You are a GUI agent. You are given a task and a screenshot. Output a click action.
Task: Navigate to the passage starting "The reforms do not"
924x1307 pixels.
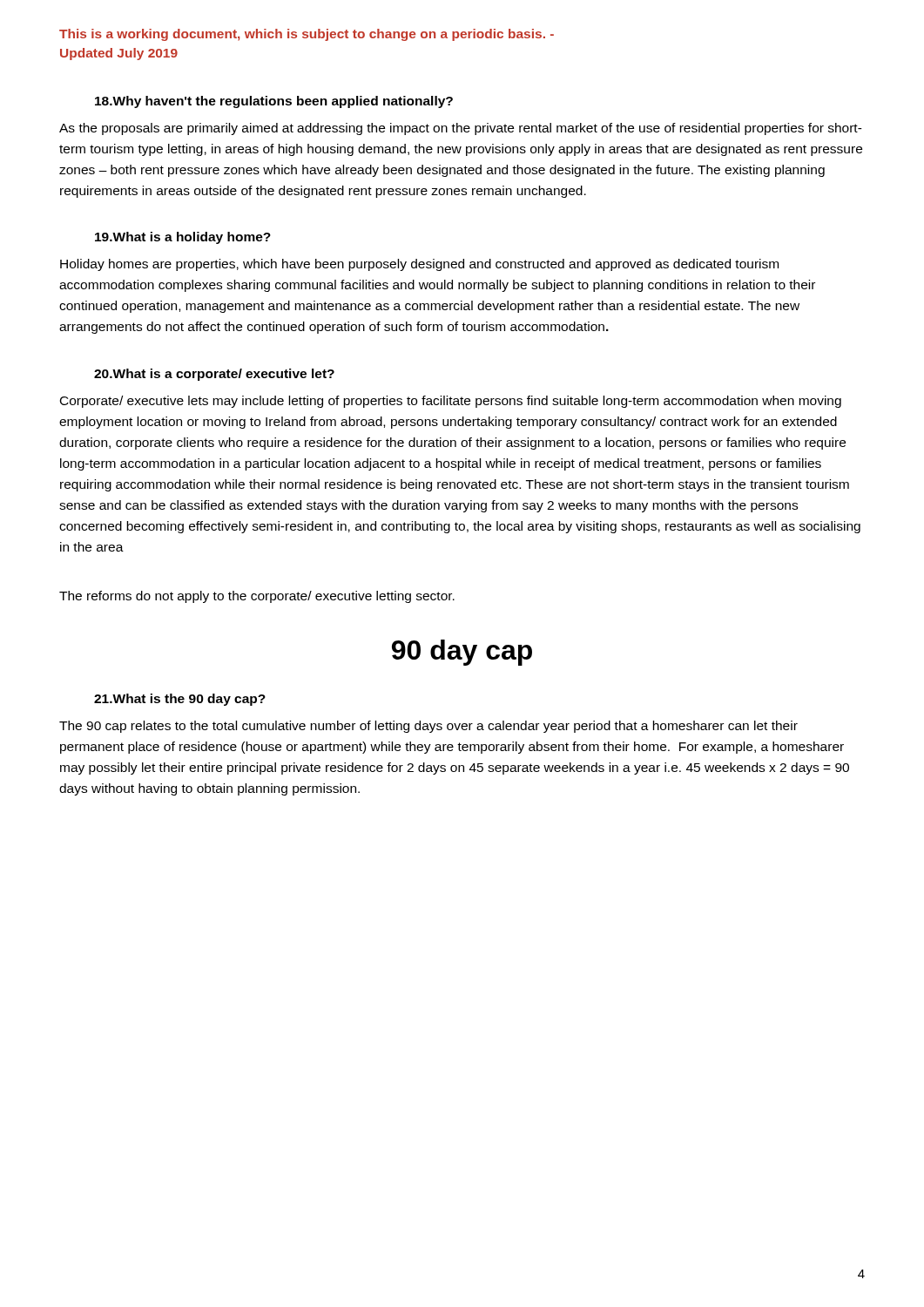(257, 595)
